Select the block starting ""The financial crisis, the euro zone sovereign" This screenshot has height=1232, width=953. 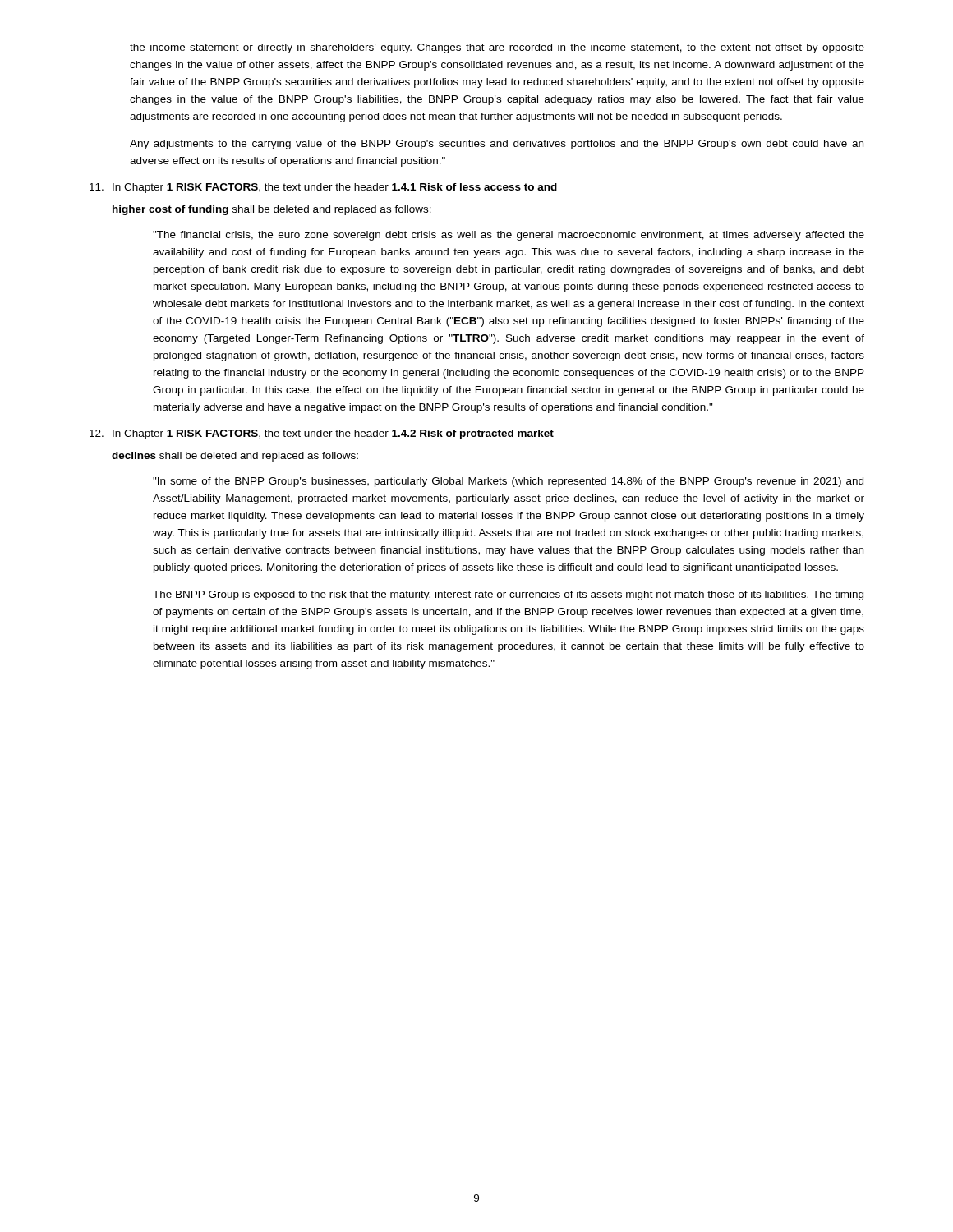click(x=509, y=321)
